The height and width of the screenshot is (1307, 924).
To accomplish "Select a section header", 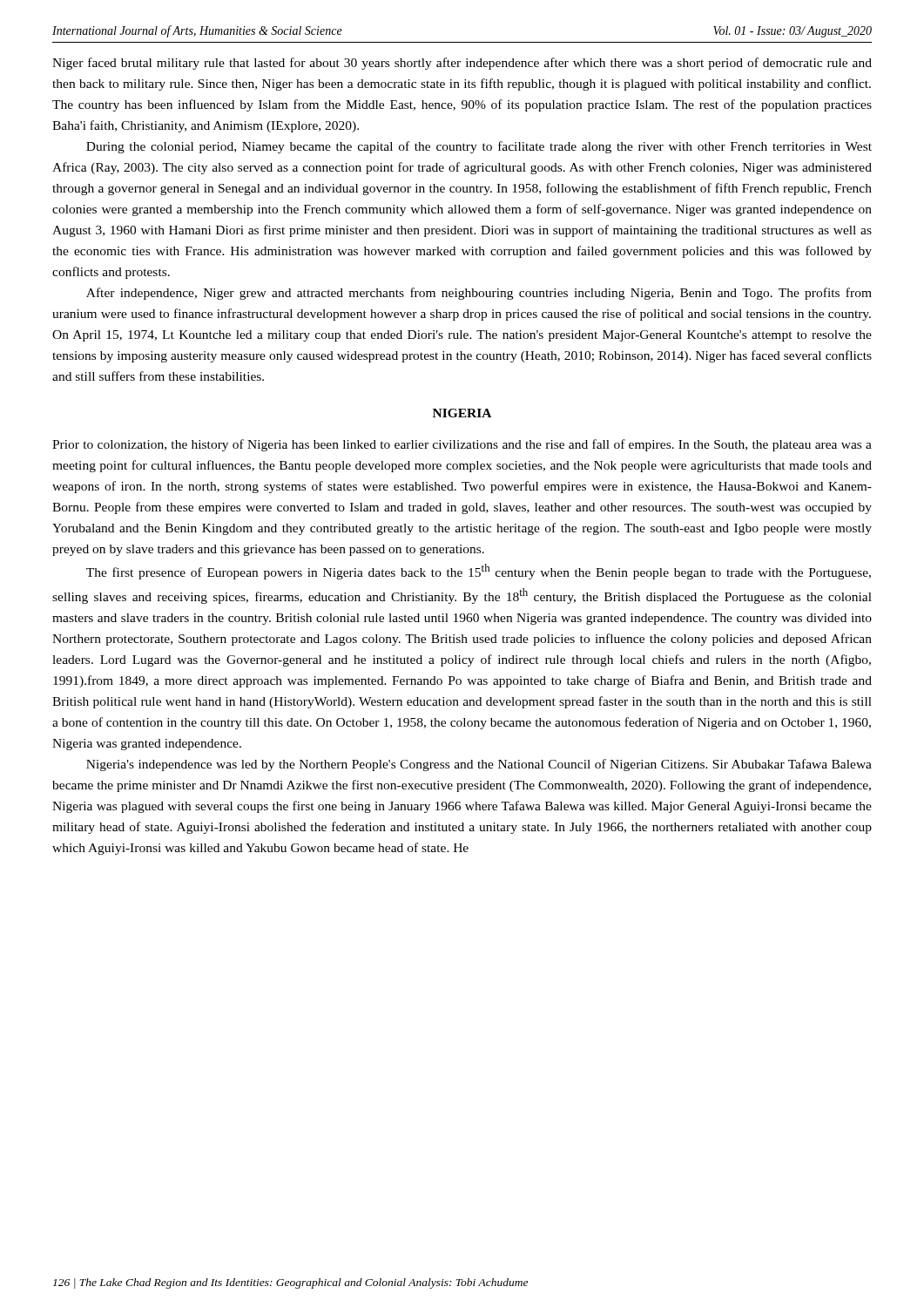I will coord(462,413).
